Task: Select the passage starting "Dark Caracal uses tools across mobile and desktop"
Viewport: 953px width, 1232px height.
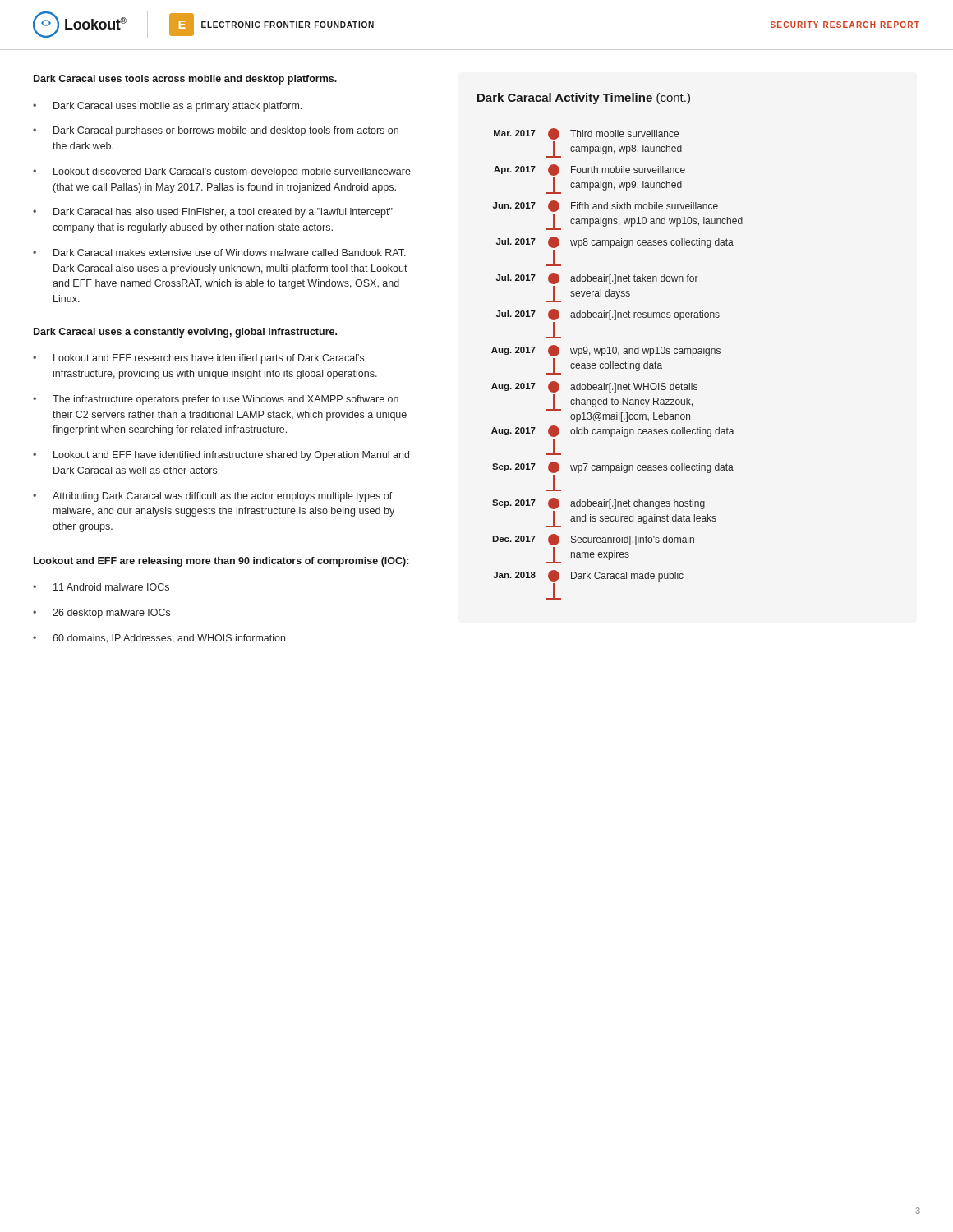Action: coord(185,79)
